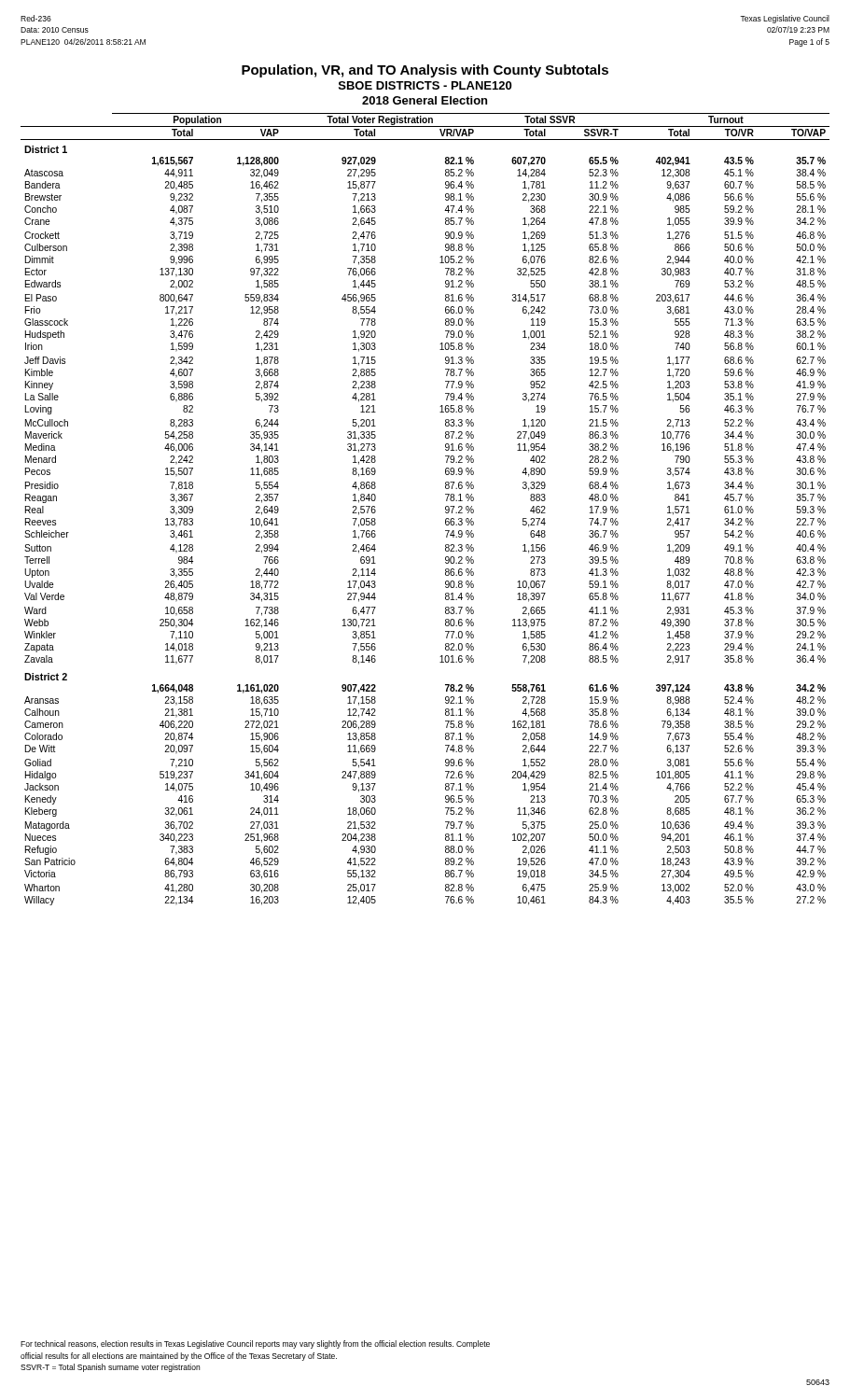Select the title that reads "Population, VR, and TO Analysis with"
This screenshot has width=850, height=1400.
tap(425, 84)
